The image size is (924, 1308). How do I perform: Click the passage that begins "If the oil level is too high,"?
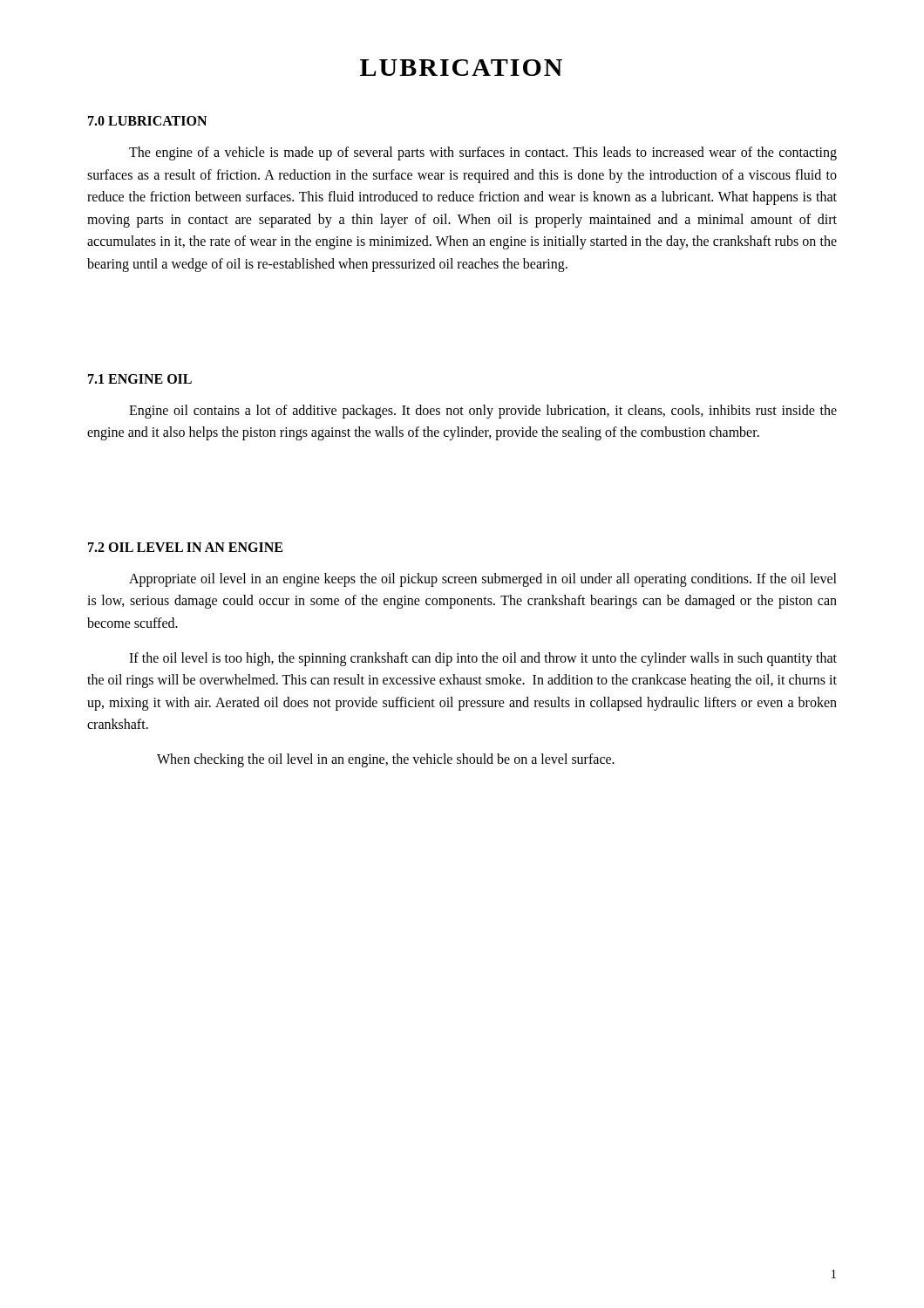462,691
